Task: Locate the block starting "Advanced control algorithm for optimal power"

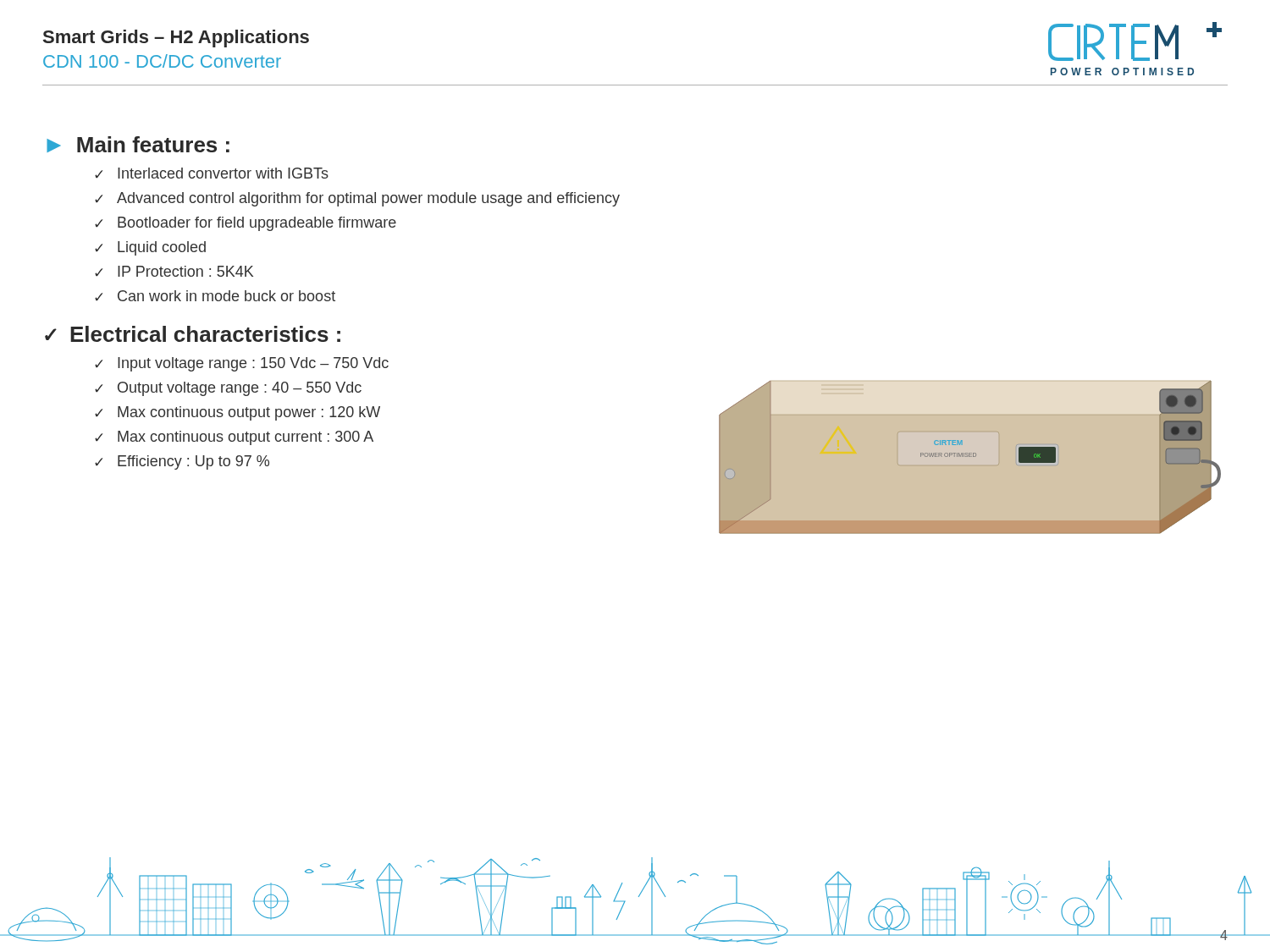Action: (368, 198)
